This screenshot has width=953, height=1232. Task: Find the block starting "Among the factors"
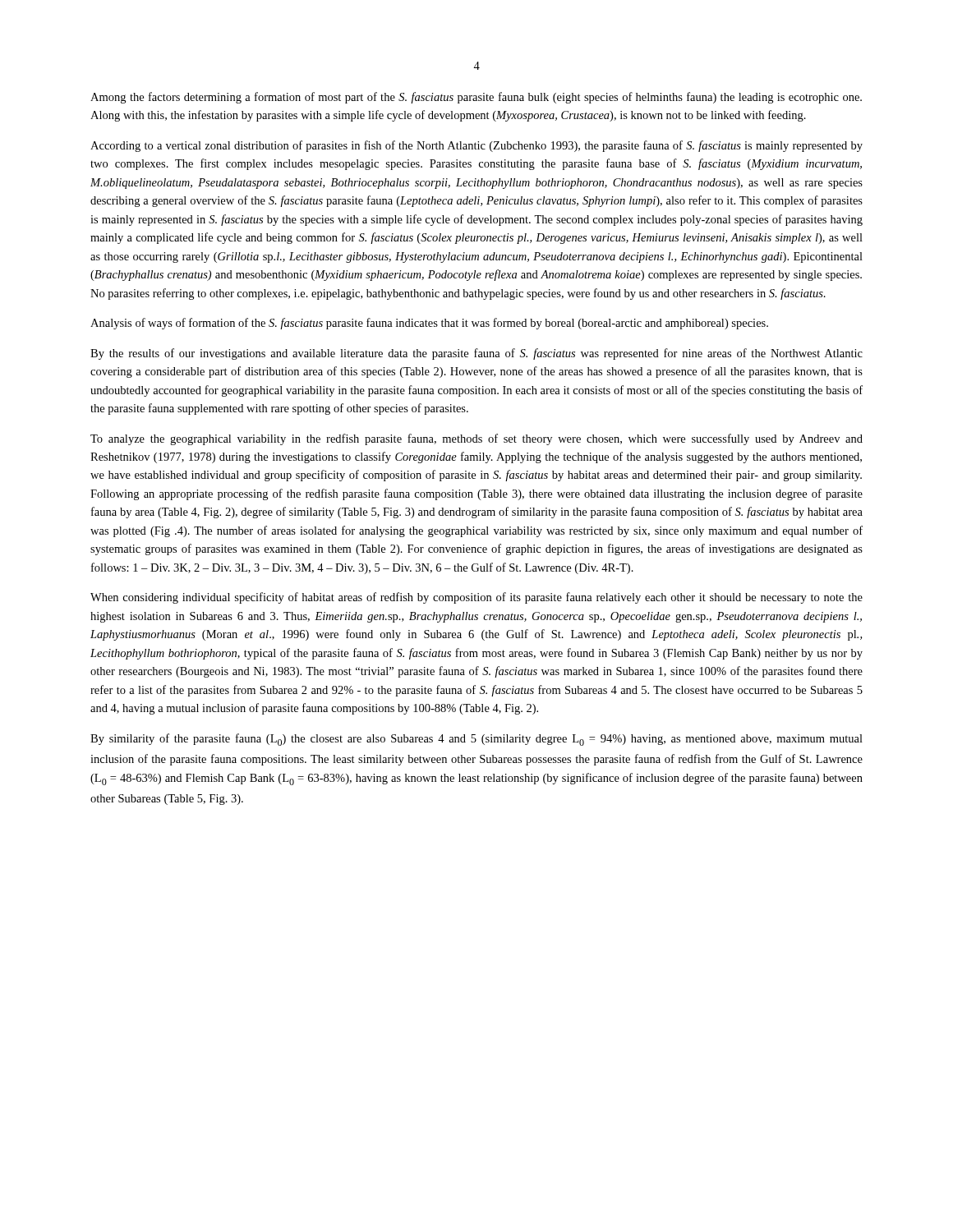click(476, 106)
